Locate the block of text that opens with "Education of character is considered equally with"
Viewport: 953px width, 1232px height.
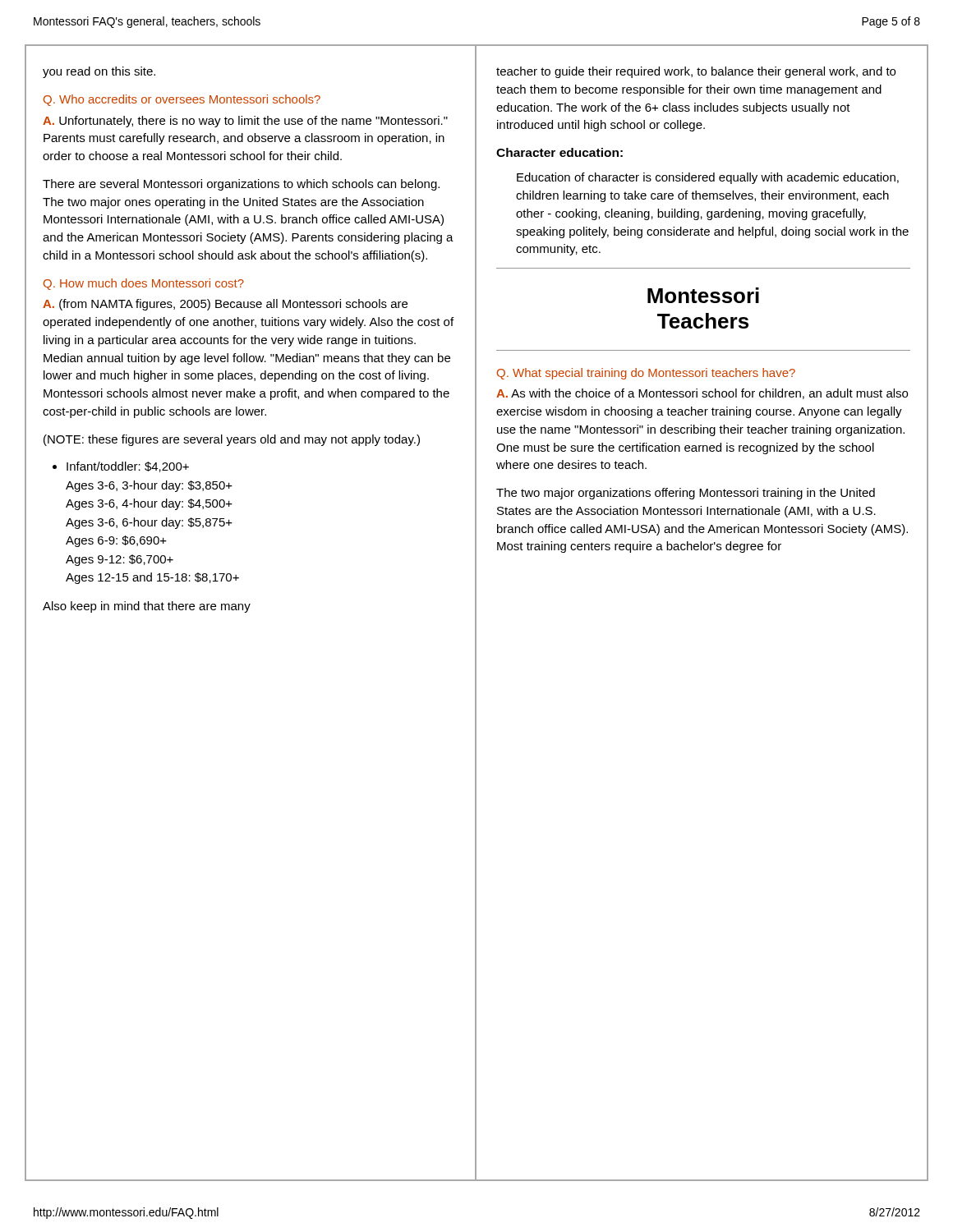pos(713,213)
